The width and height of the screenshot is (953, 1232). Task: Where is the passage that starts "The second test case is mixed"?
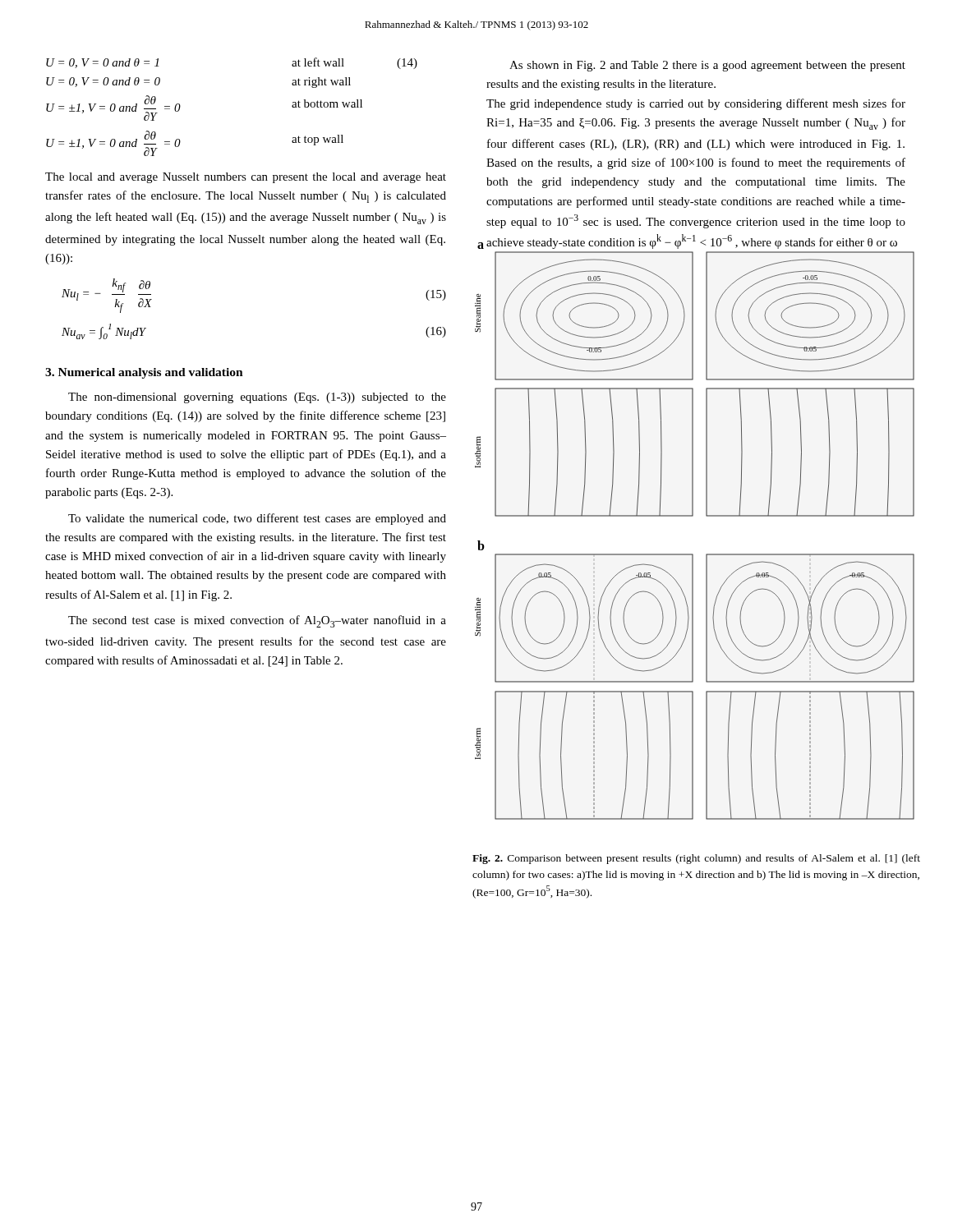tap(246, 640)
